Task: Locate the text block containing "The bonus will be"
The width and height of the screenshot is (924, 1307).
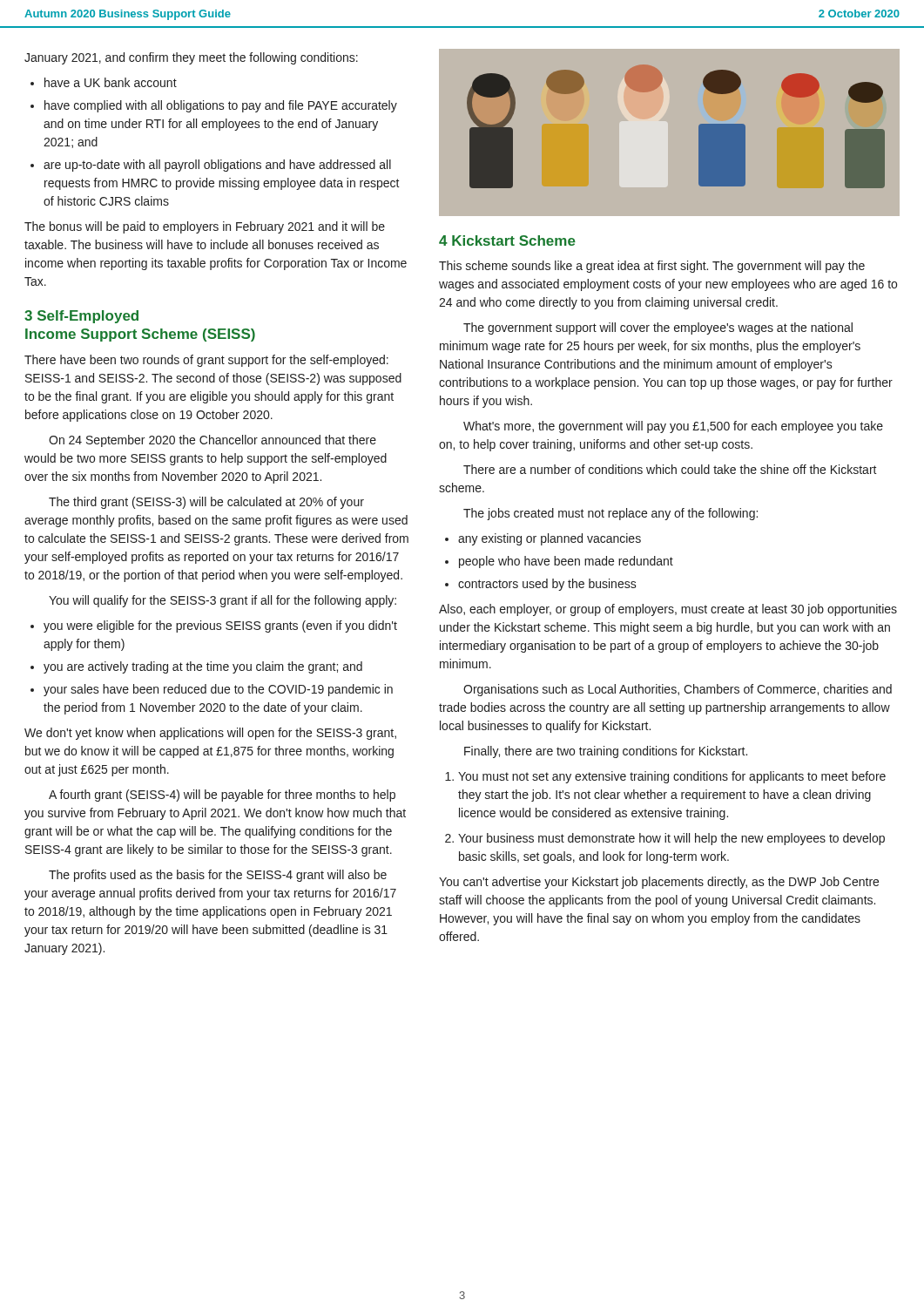Action: [217, 254]
